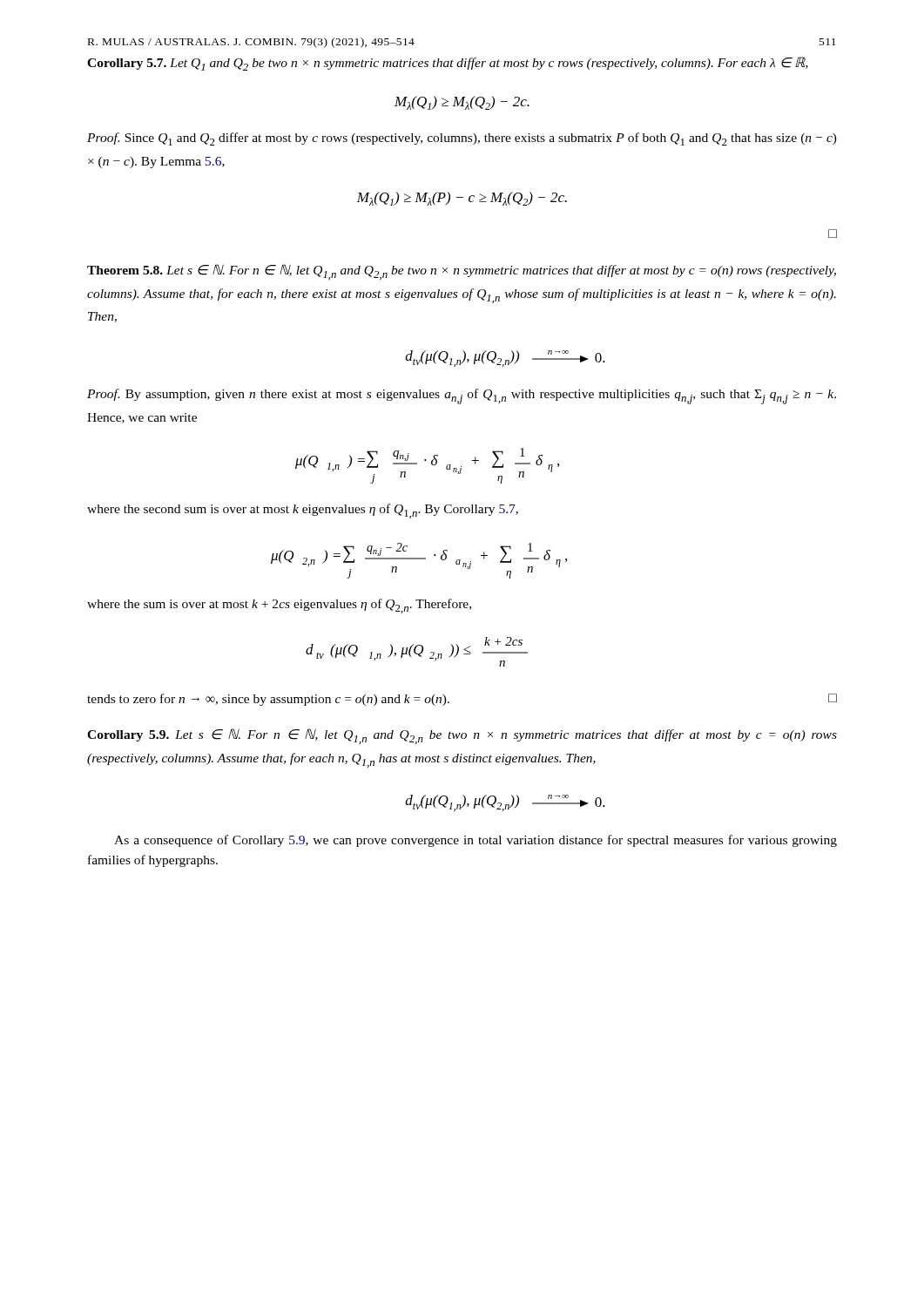Click the formula that begins "μ(Q 1,n ) = j ∑ qn,j"
Image resolution: width=924 pixels, height=1307 pixels.
click(x=462, y=463)
